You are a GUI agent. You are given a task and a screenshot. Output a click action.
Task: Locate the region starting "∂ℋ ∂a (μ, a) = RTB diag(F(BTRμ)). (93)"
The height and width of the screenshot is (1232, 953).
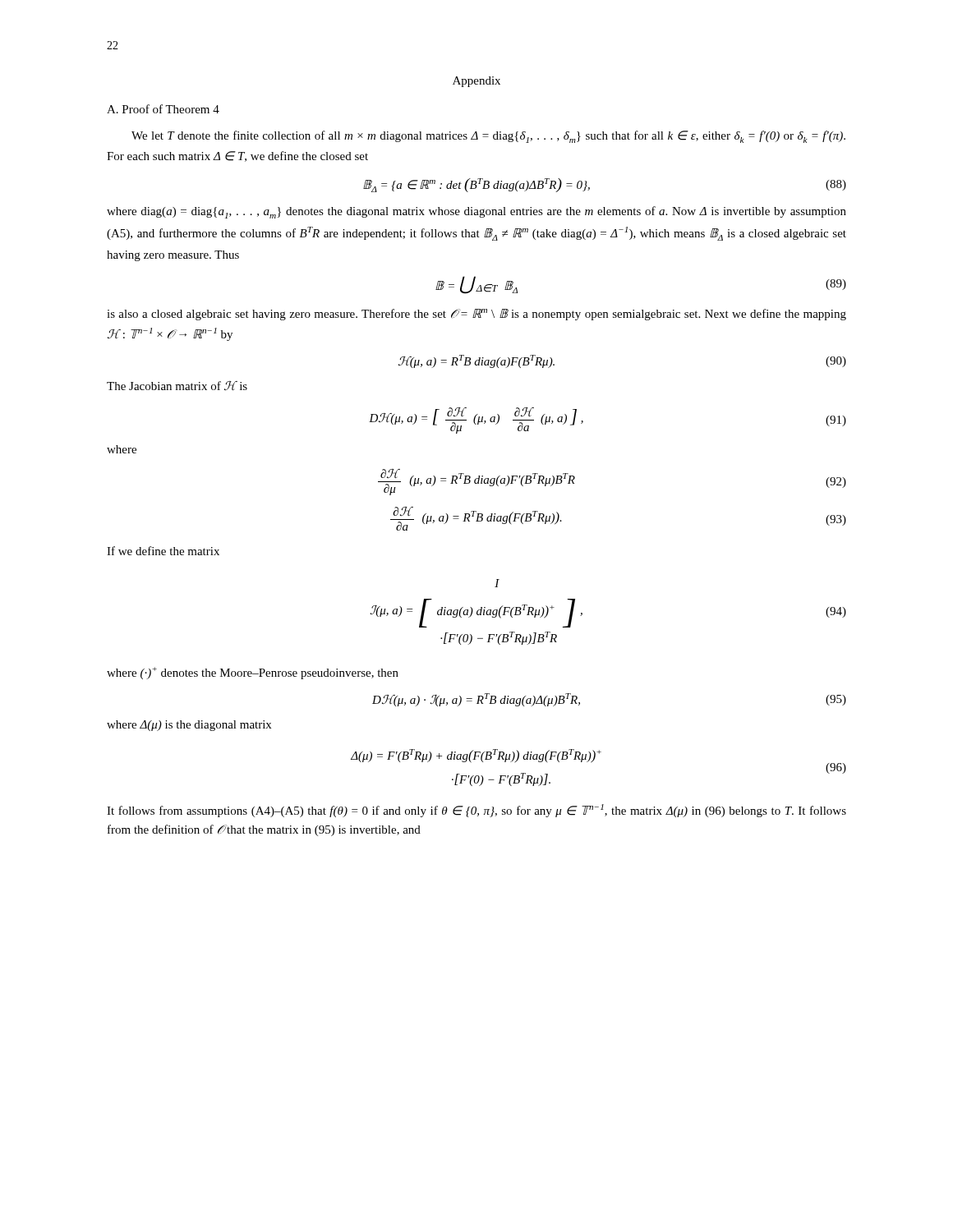click(x=473, y=516)
